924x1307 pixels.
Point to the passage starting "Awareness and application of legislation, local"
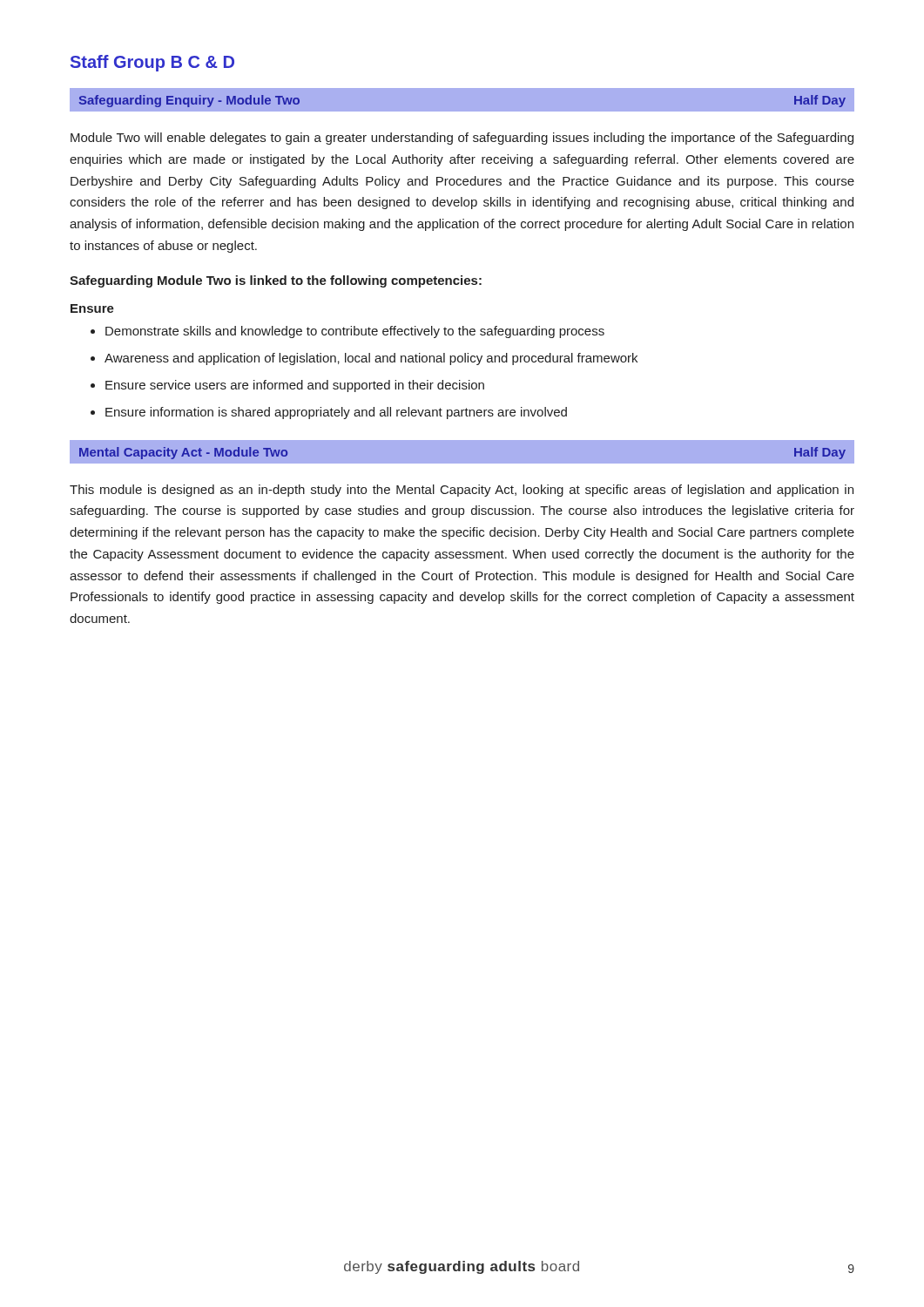pyautogui.click(x=462, y=358)
